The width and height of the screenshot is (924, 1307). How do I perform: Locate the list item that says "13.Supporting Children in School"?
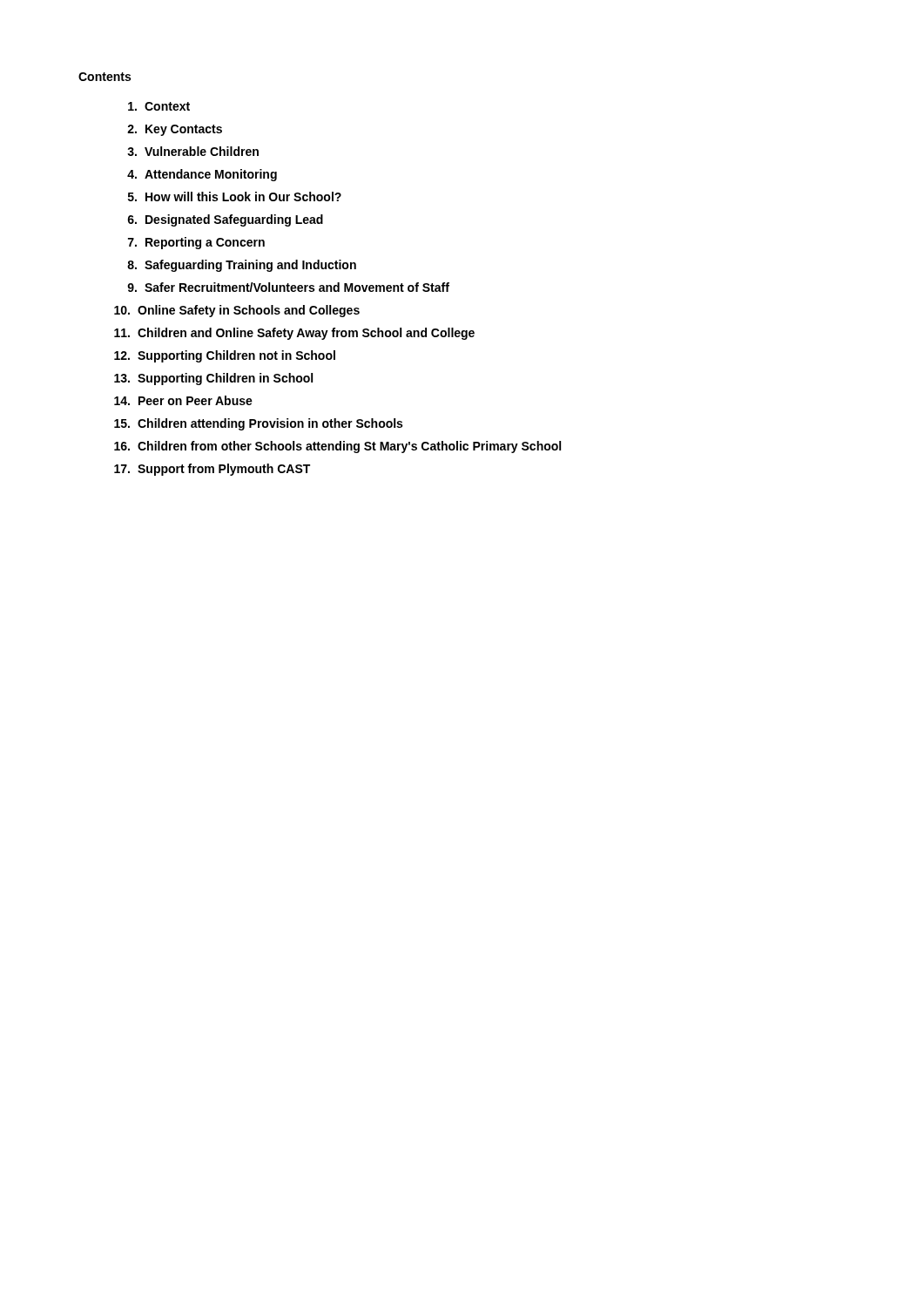(x=206, y=378)
